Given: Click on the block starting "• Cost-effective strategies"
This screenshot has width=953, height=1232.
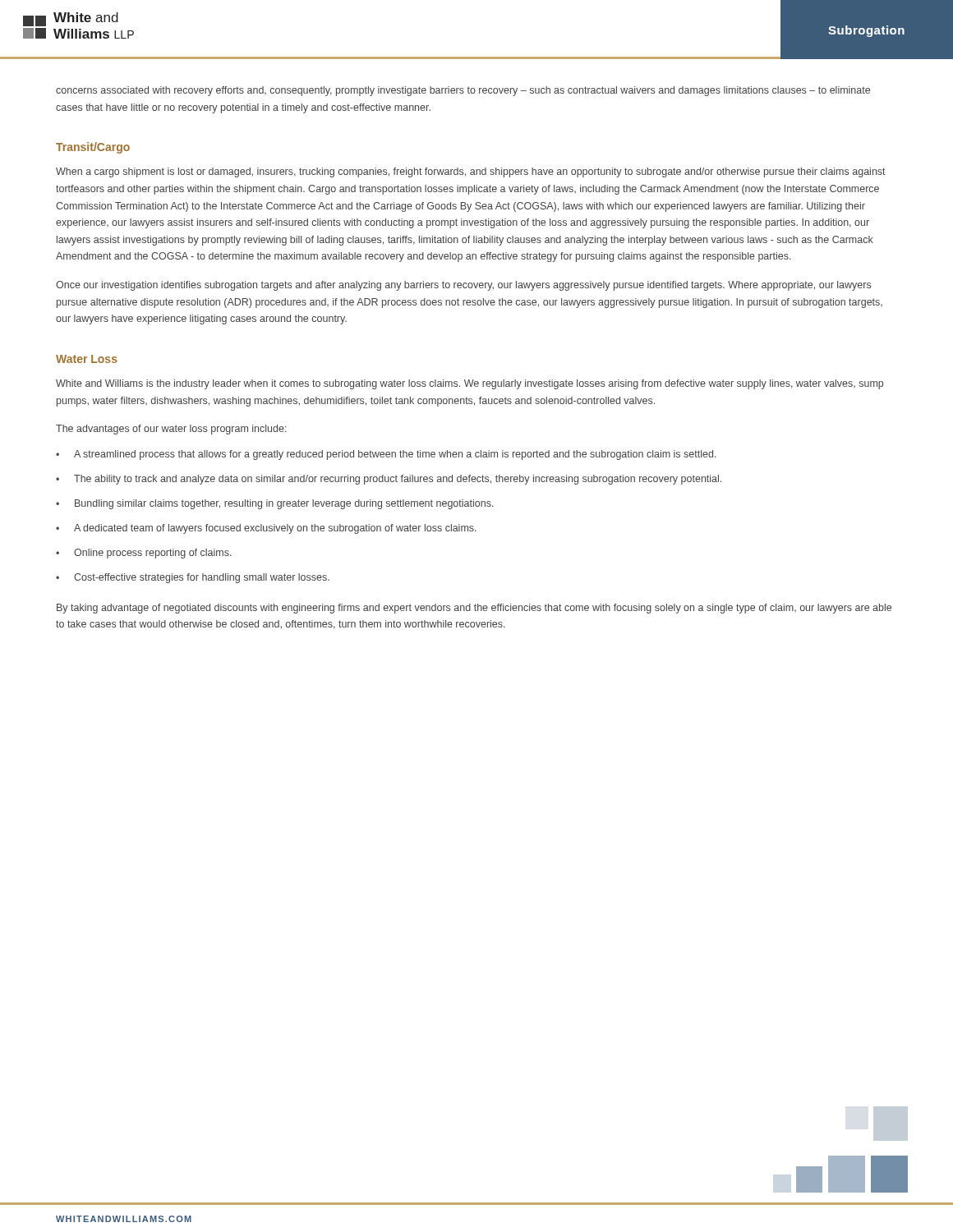Looking at the screenshot, I should [193, 578].
